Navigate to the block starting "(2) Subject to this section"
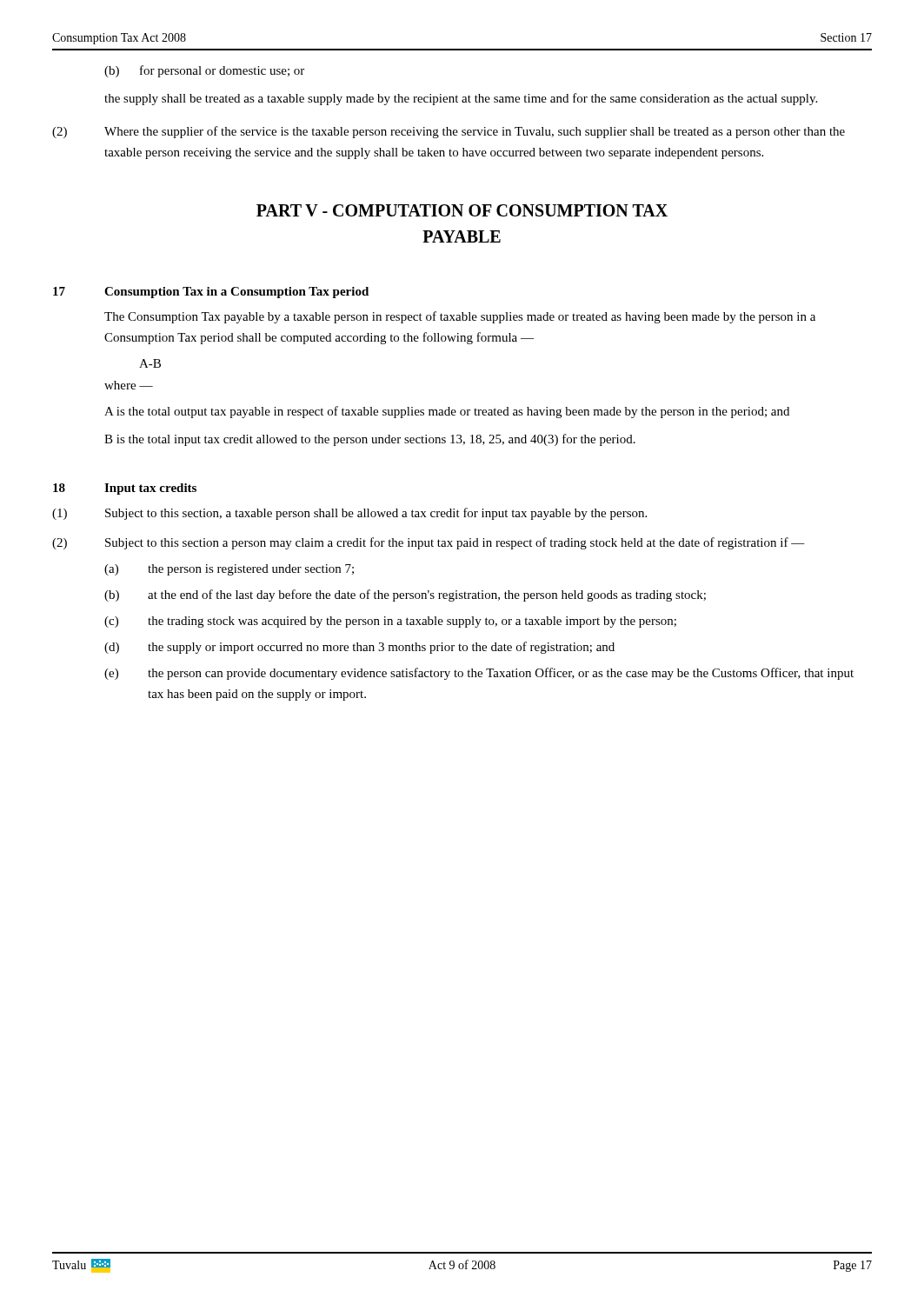The height and width of the screenshot is (1304, 924). [x=462, y=542]
